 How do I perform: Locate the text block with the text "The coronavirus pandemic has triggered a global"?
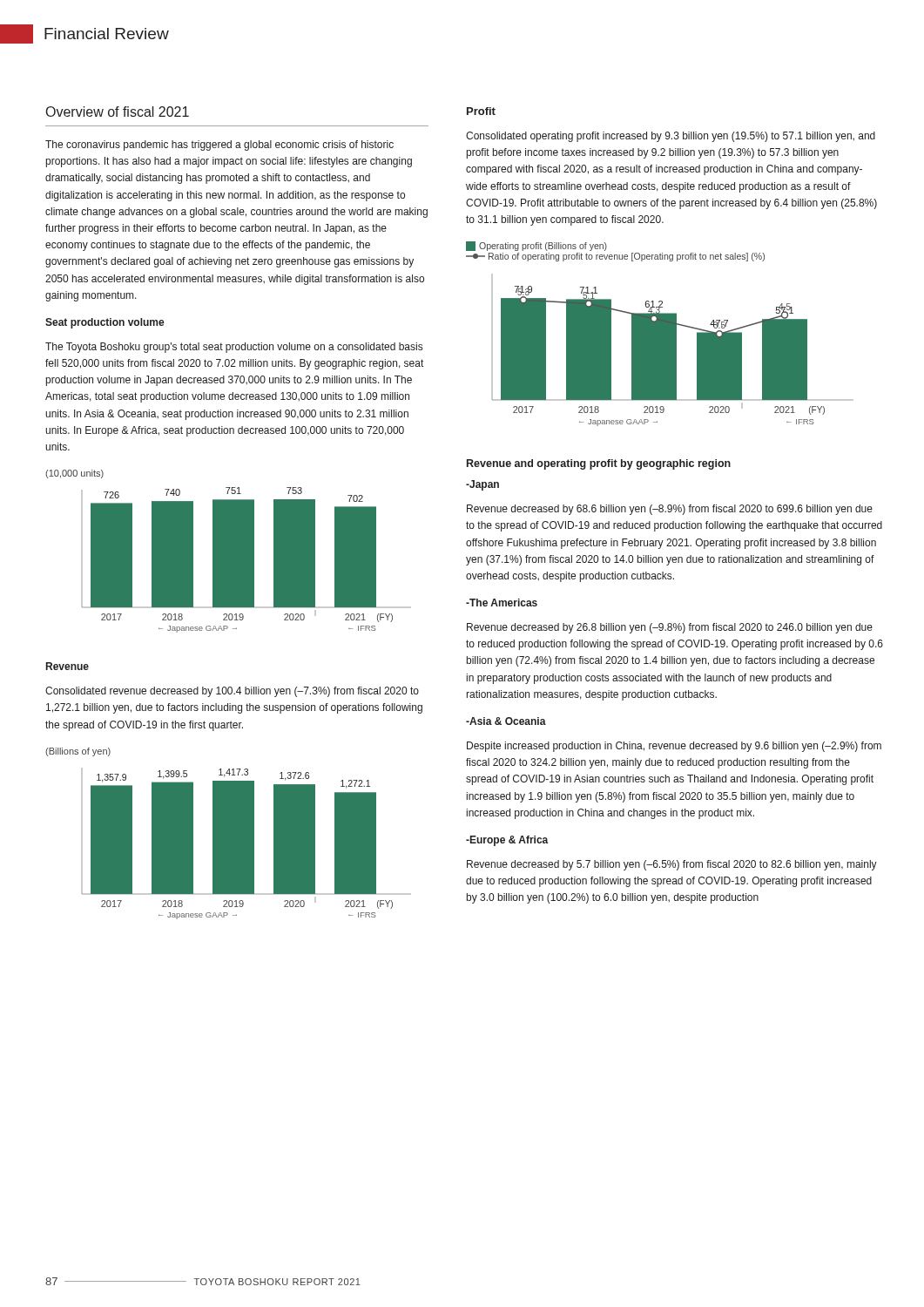(x=237, y=220)
